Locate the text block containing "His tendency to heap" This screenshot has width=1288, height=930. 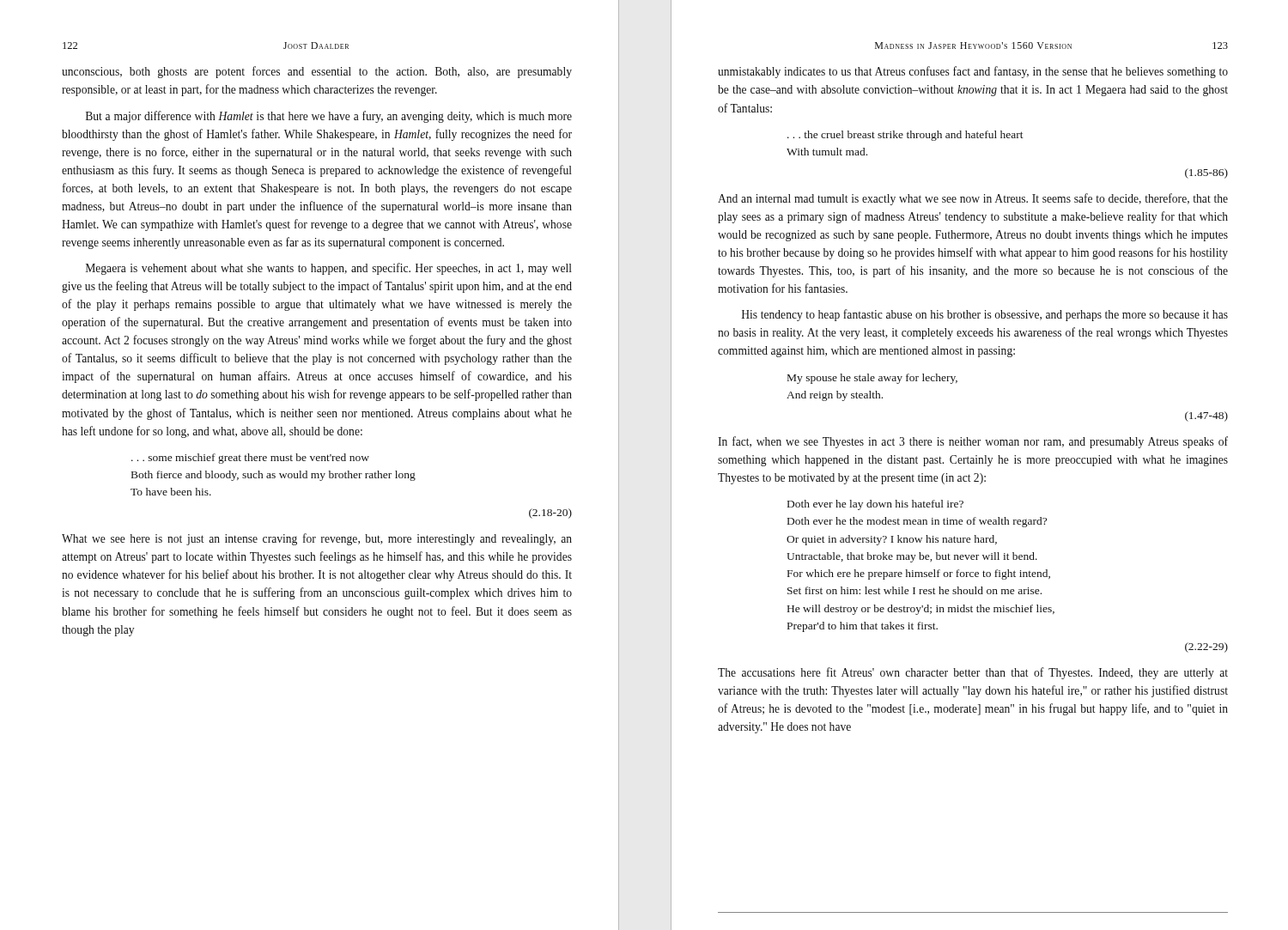coord(973,333)
